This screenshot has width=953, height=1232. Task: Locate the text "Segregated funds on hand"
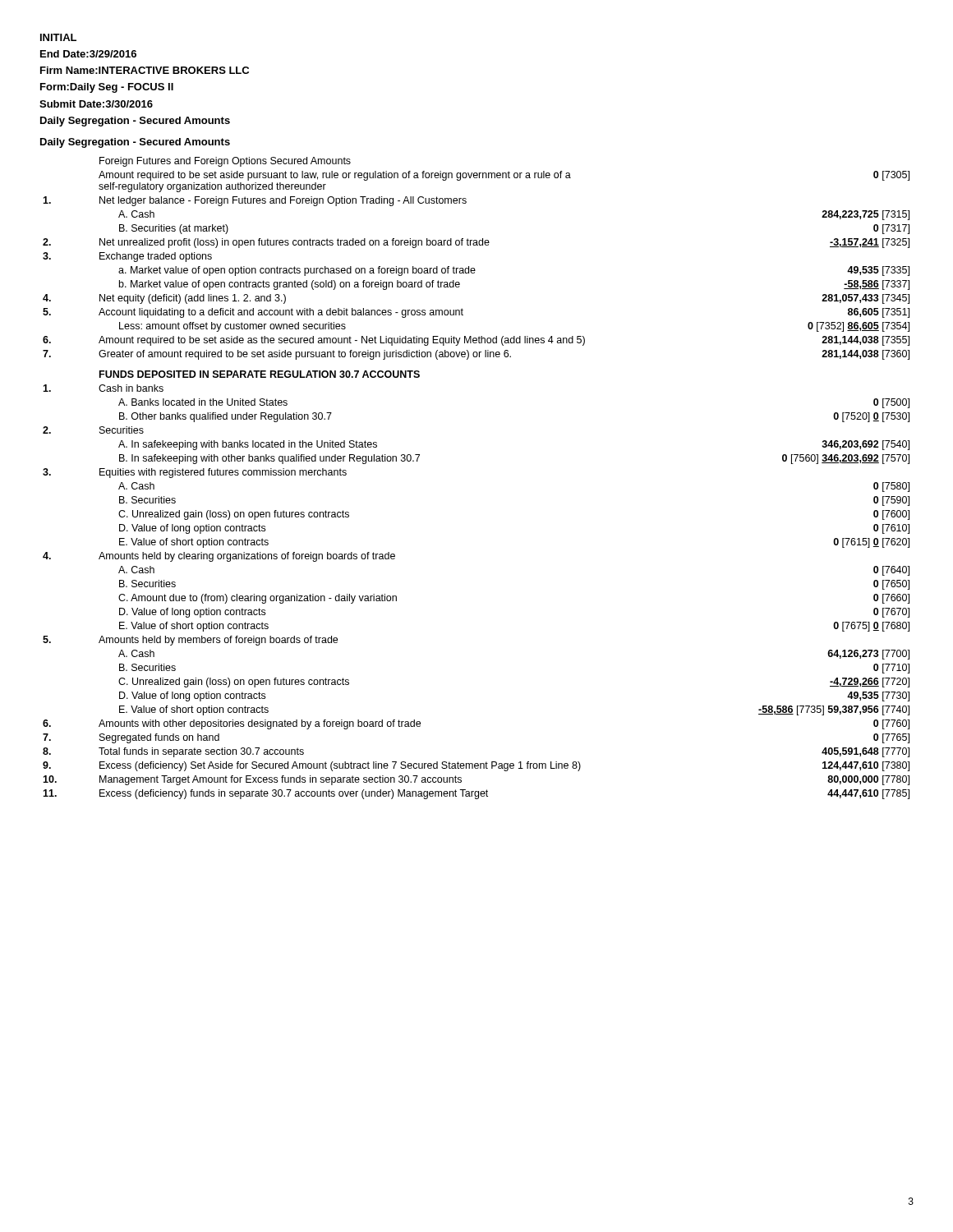(159, 738)
